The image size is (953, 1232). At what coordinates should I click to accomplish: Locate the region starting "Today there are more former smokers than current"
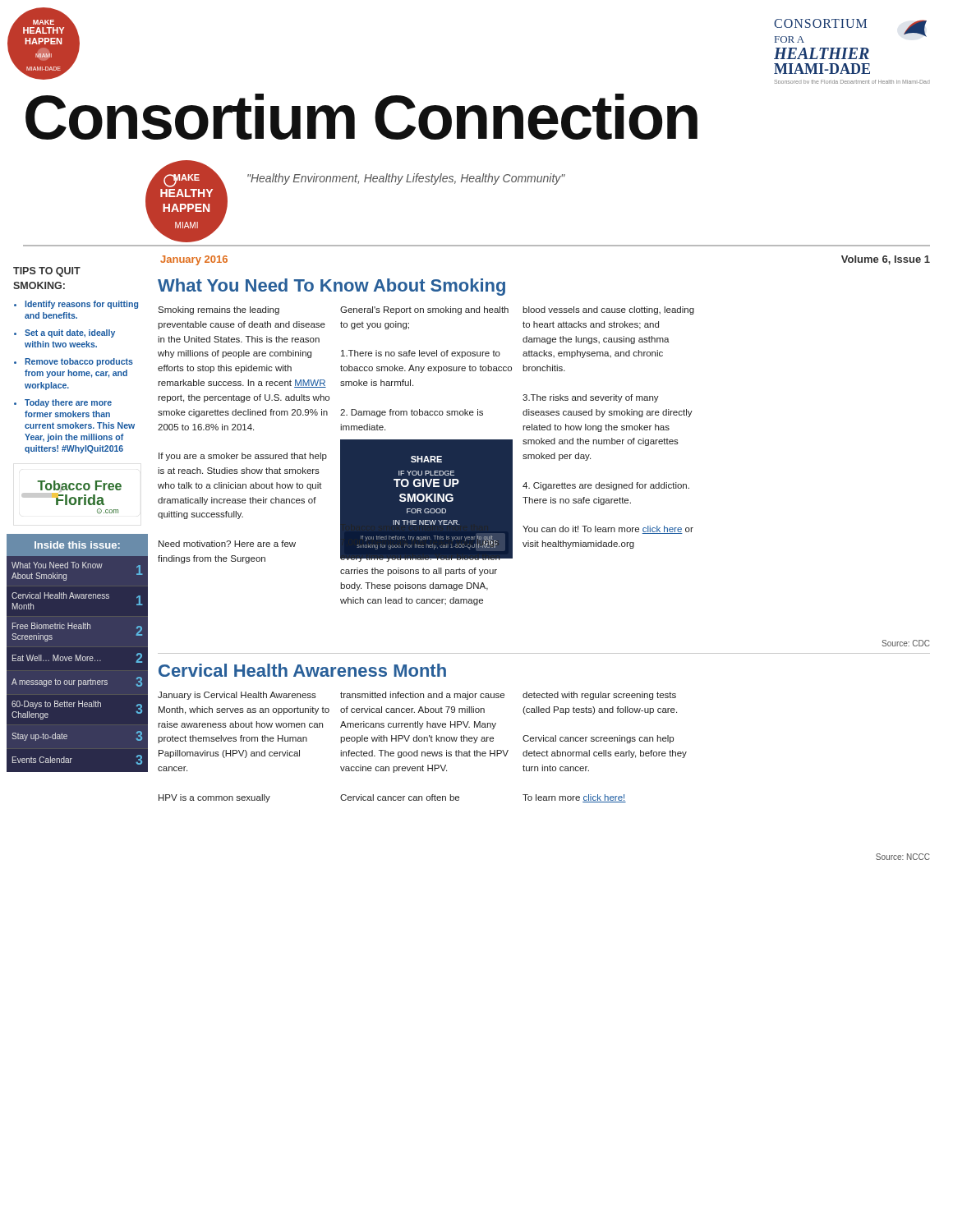pyautogui.click(x=77, y=426)
